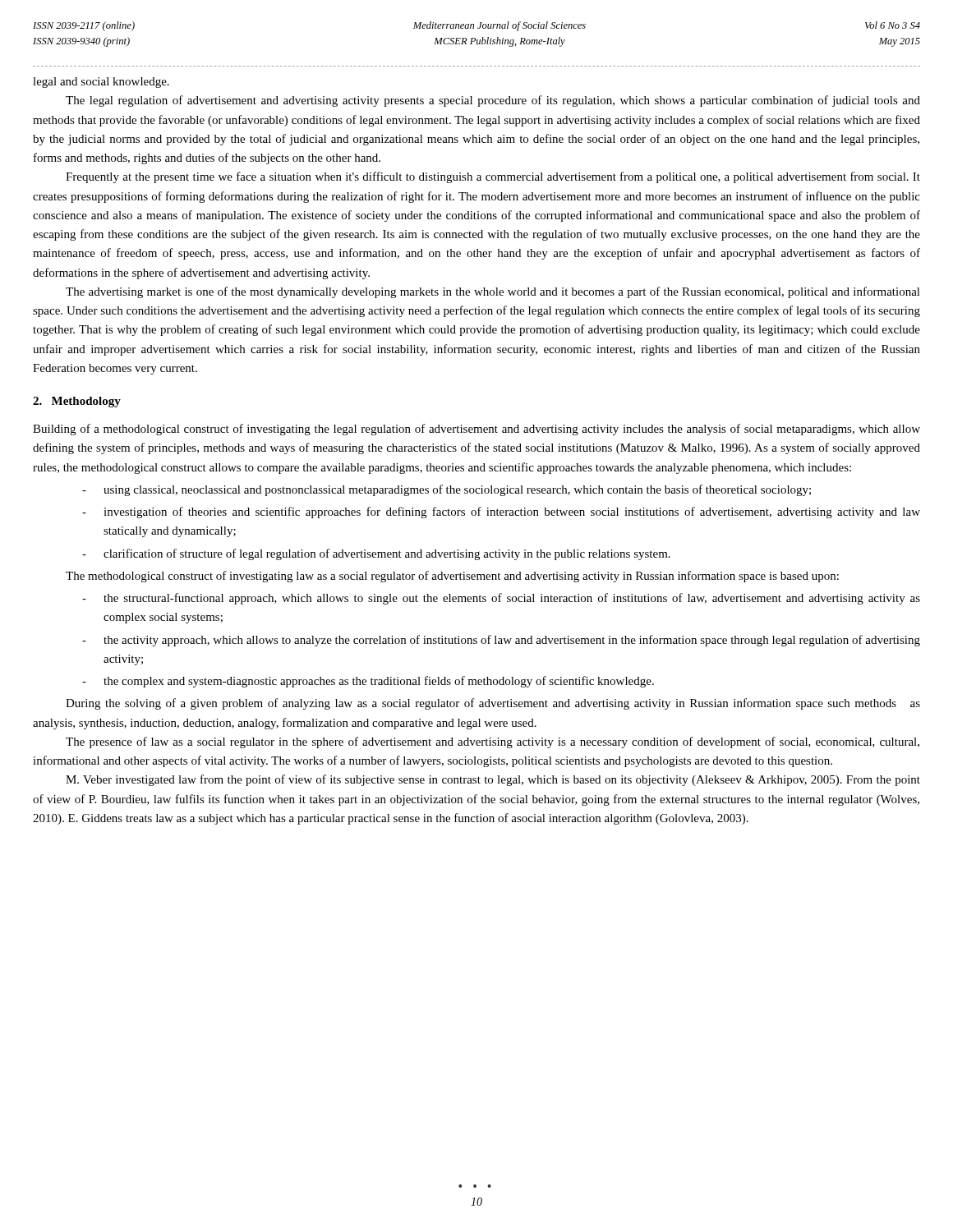Where is the passage that starts "- investigation of theories"?
This screenshot has width=953, height=1232.
click(501, 522)
